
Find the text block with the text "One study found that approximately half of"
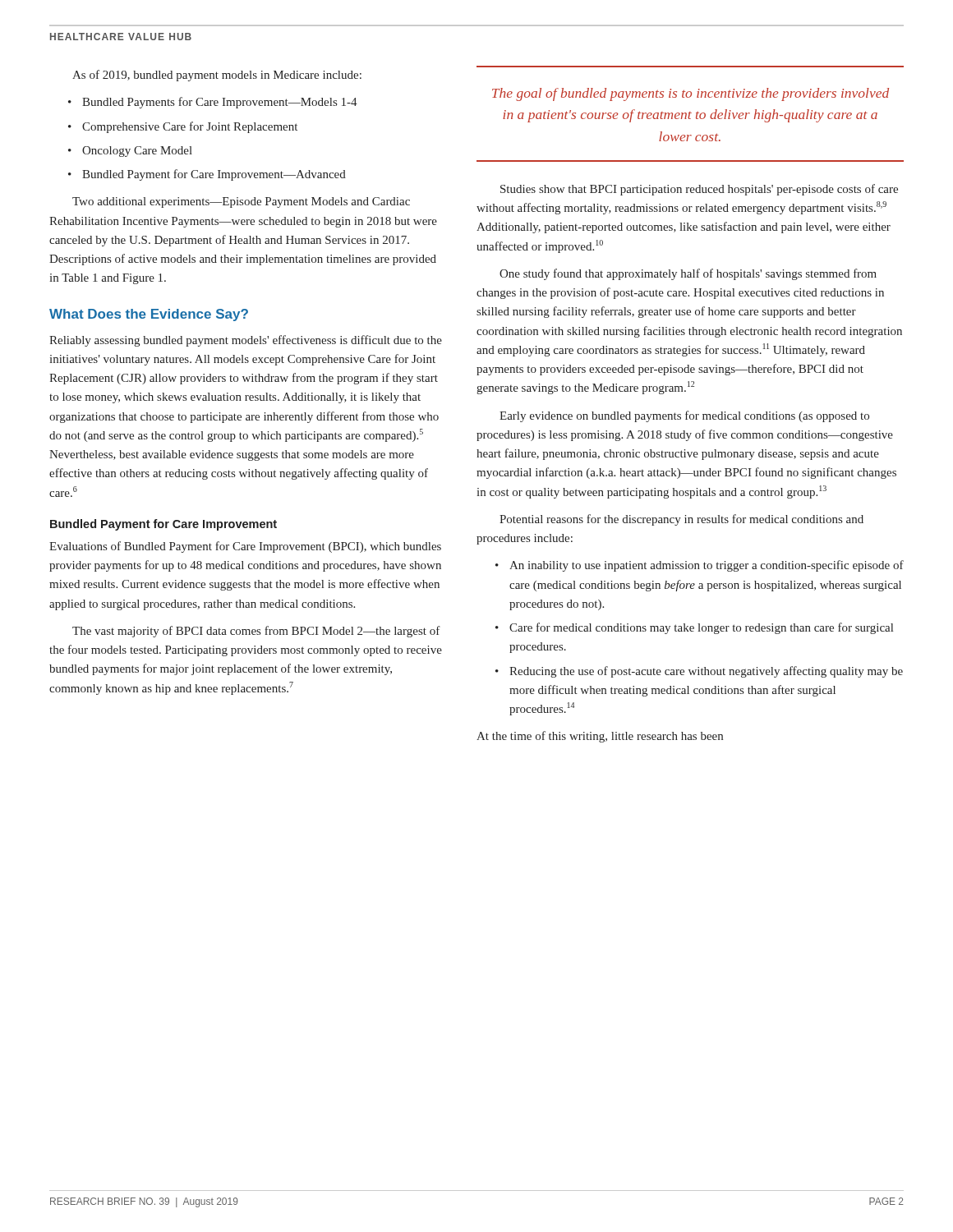click(690, 331)
